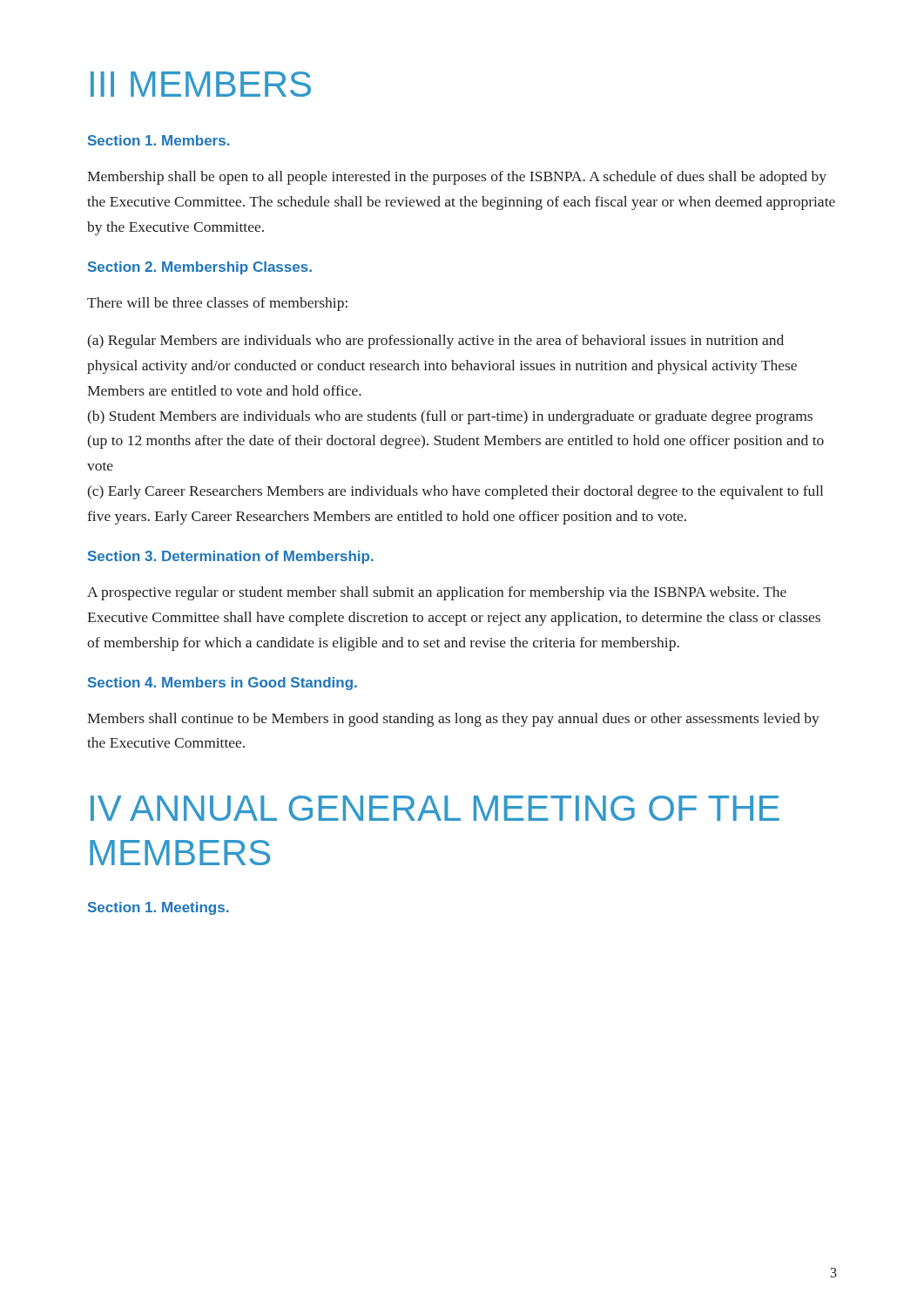
Task: Find the text block containing "Membership shall be open to"
Action: (461, 202)
